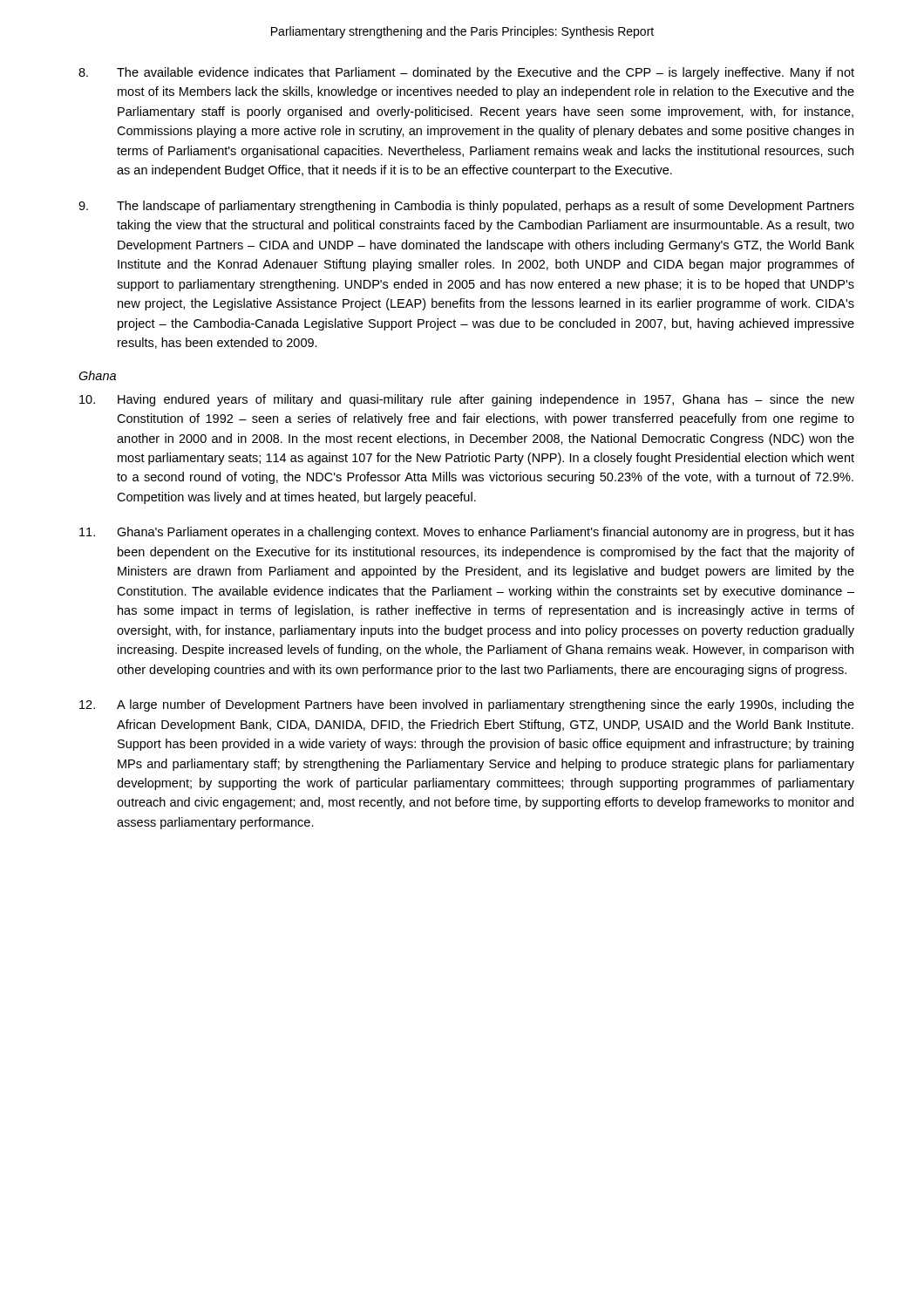Screen dimensions: 1308x924
Task: Click the passage that begins "11. Ghana's Parliament operates in a"
Action: pos(466,601)
